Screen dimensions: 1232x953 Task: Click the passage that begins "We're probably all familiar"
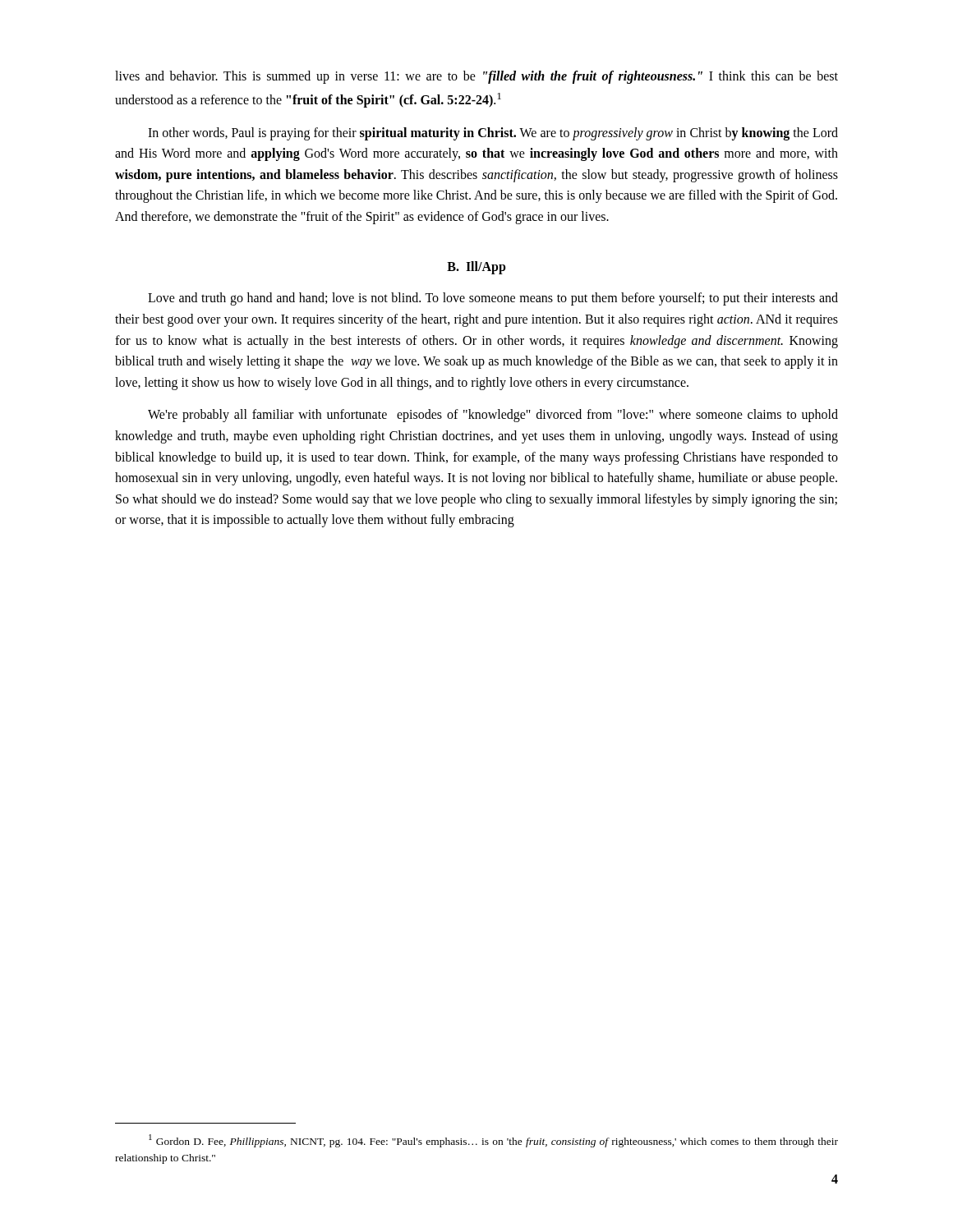click(476, 467)
